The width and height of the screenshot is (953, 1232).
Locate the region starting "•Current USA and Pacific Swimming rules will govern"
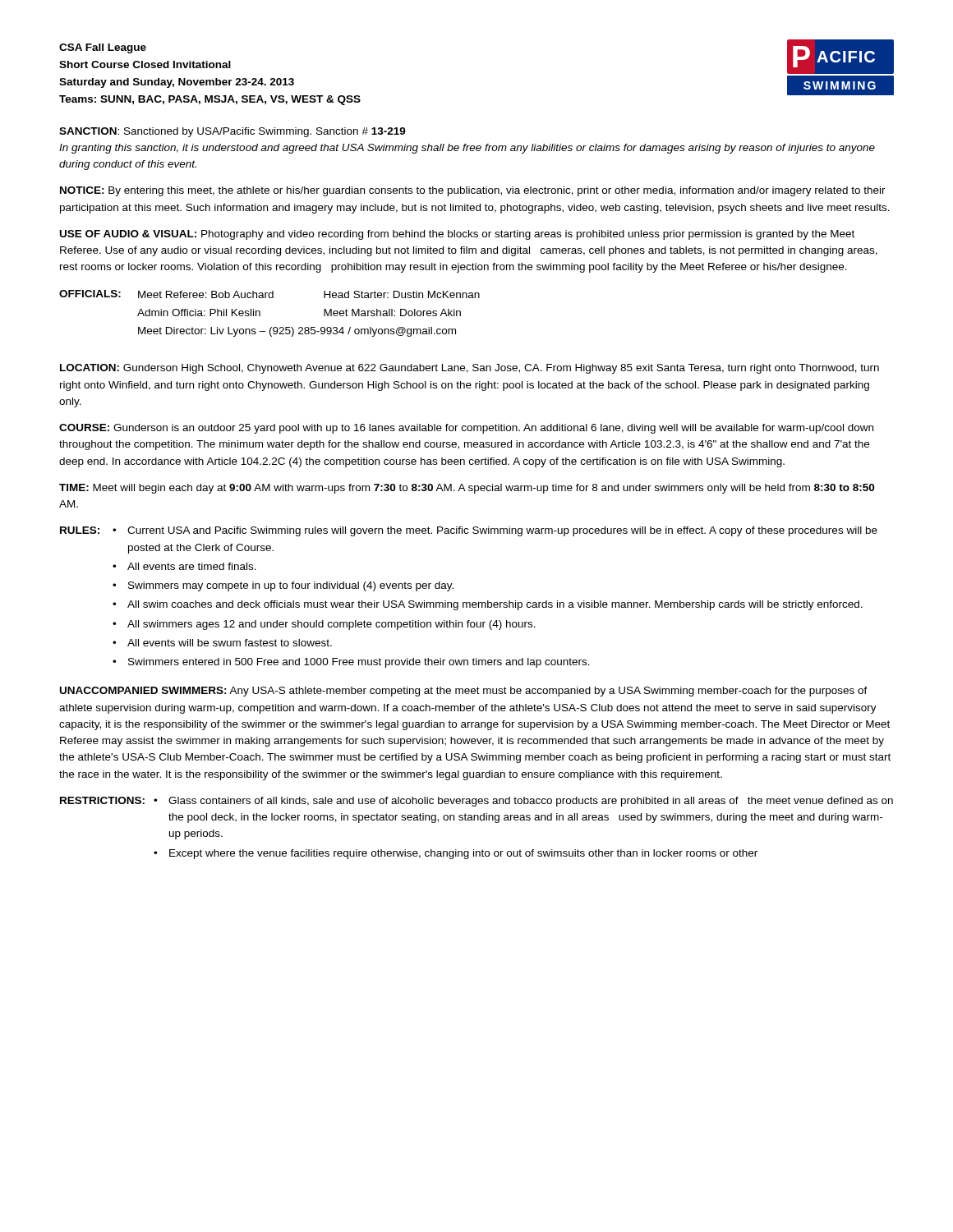[x=503, y=539]
